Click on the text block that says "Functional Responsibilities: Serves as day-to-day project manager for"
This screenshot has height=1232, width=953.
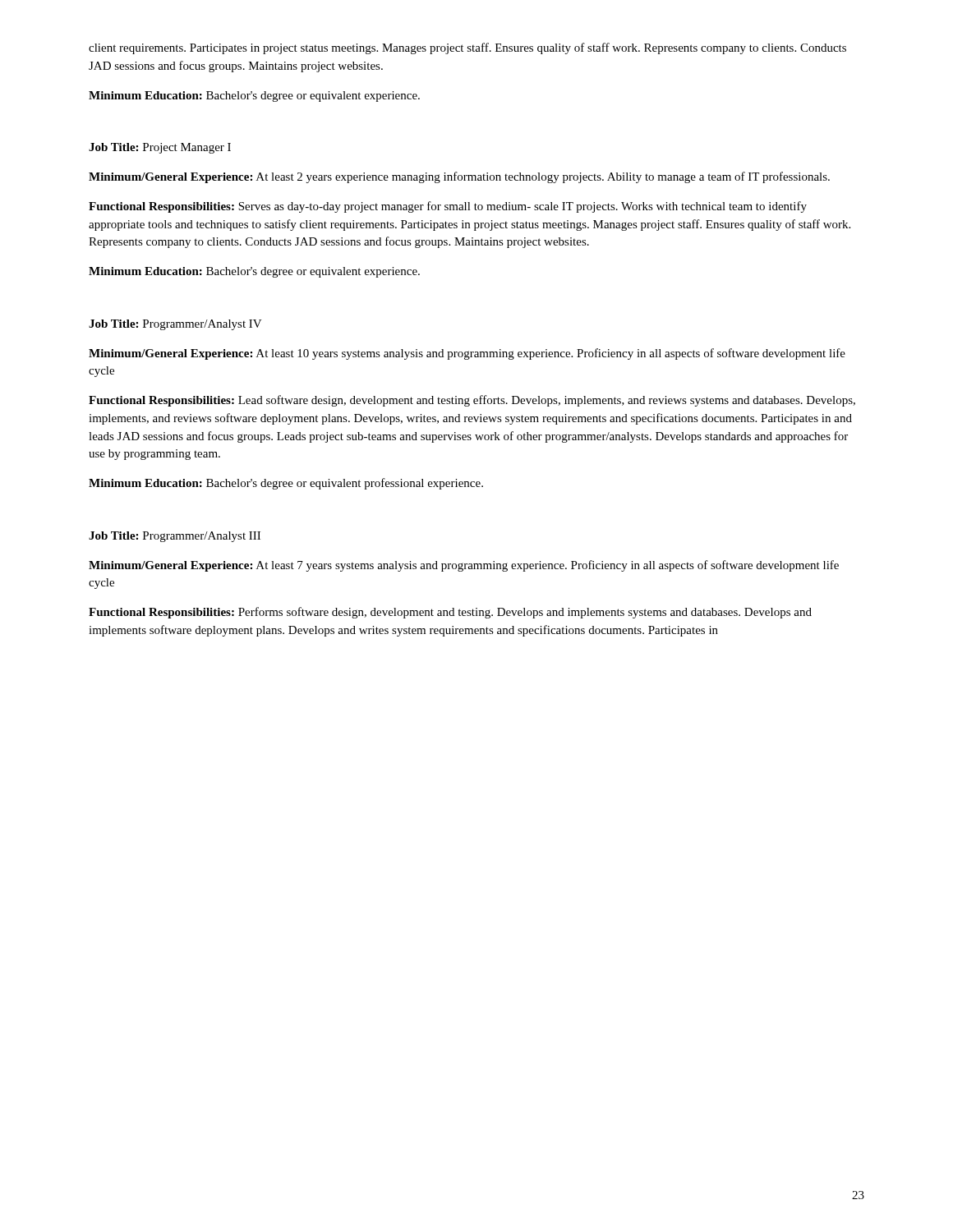click(x=476, y=225)
